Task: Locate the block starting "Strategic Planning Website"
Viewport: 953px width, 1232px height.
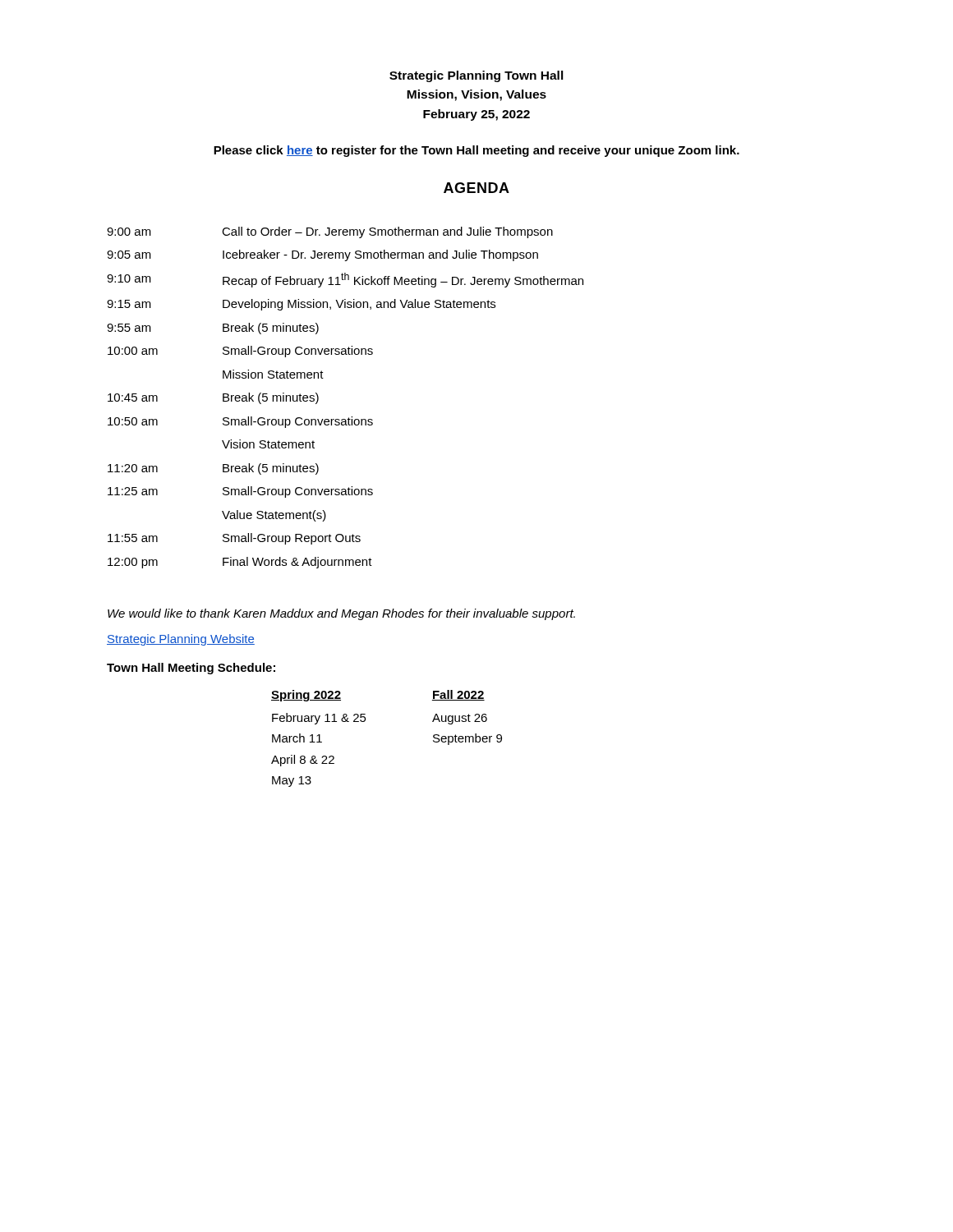Action: tap(181, 639)
